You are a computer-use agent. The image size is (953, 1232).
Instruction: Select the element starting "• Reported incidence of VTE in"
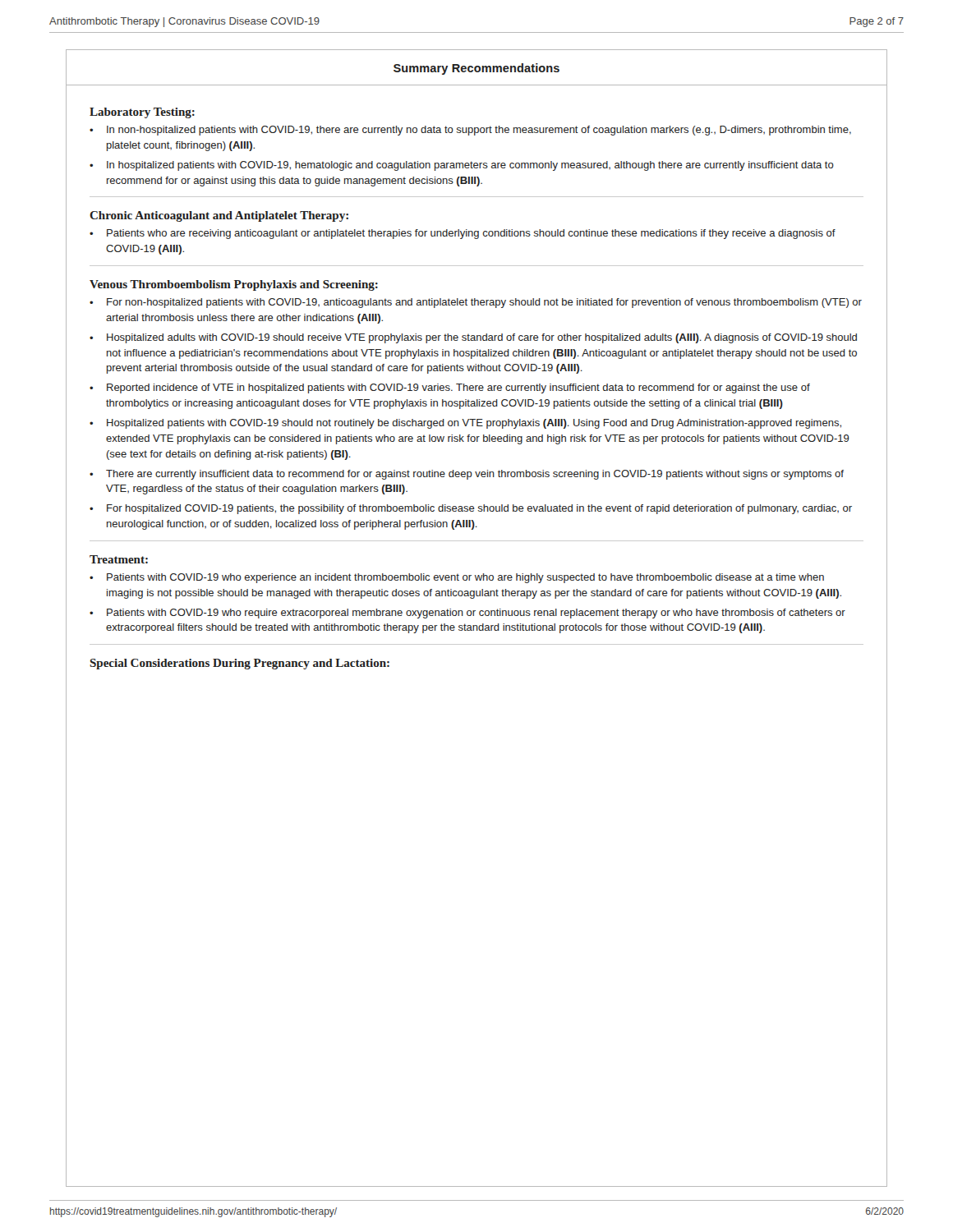click(x=476, y=396)
